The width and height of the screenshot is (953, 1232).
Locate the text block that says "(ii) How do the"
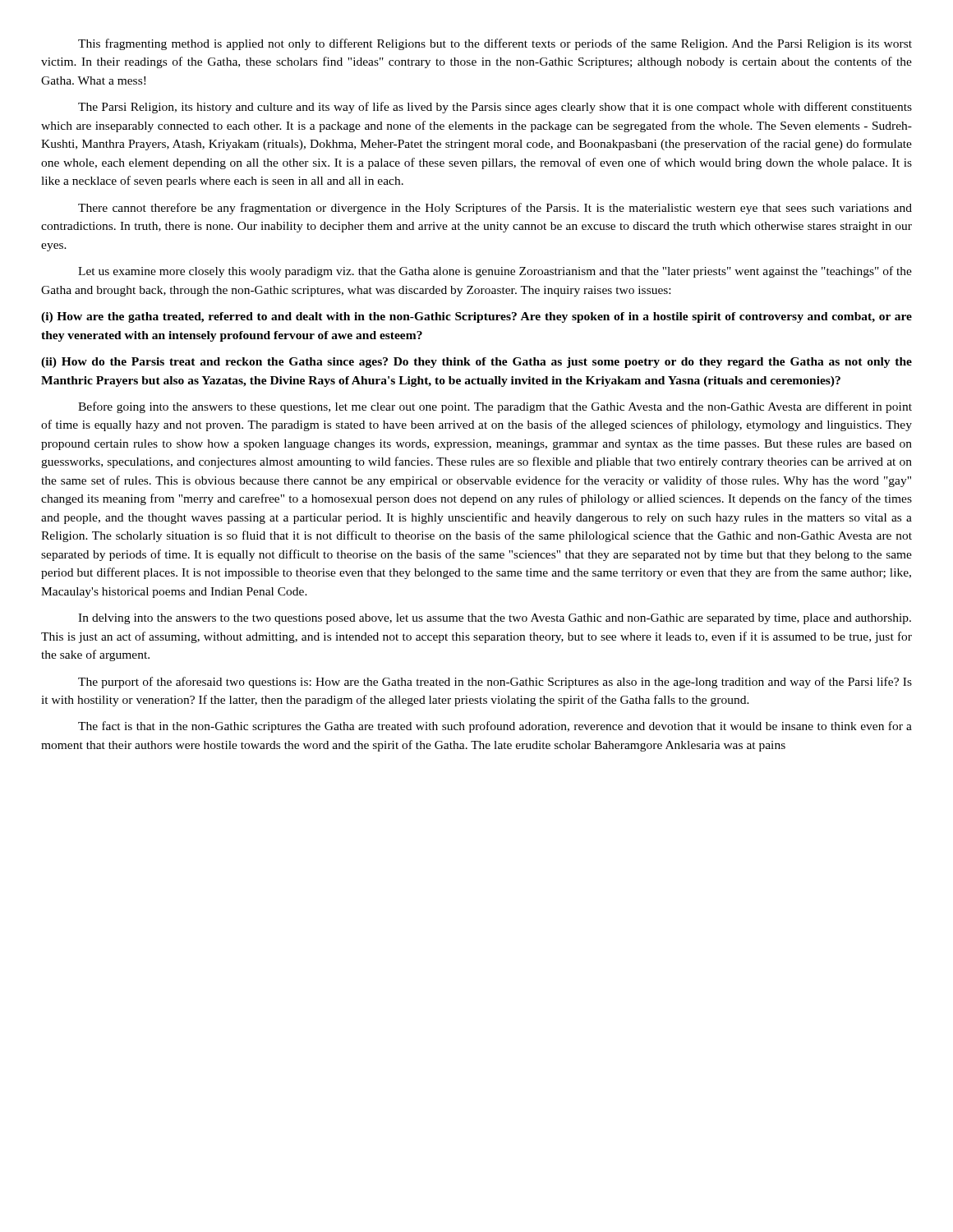[x=476, y=371]
